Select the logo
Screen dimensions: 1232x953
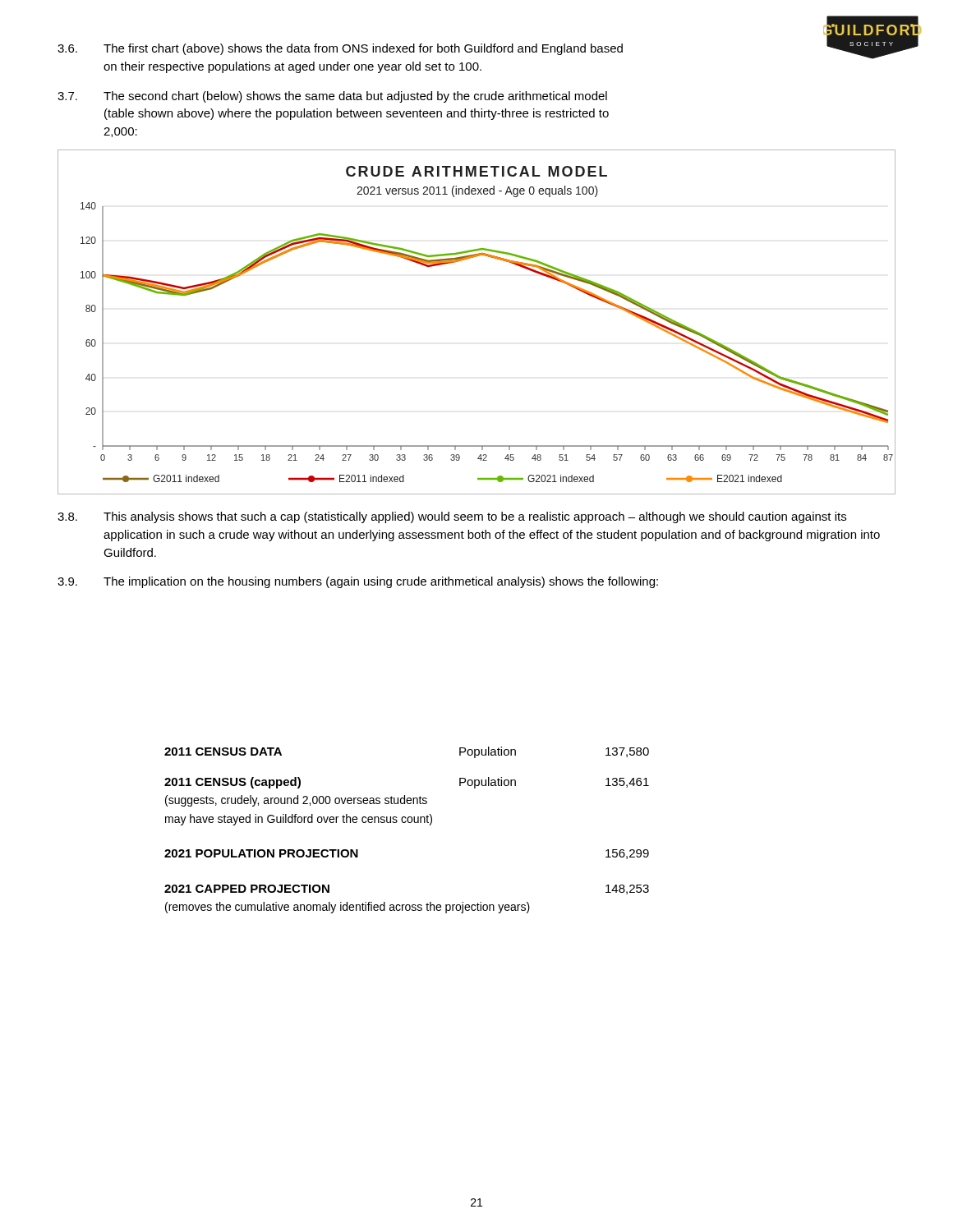click(x=872, y=37)
